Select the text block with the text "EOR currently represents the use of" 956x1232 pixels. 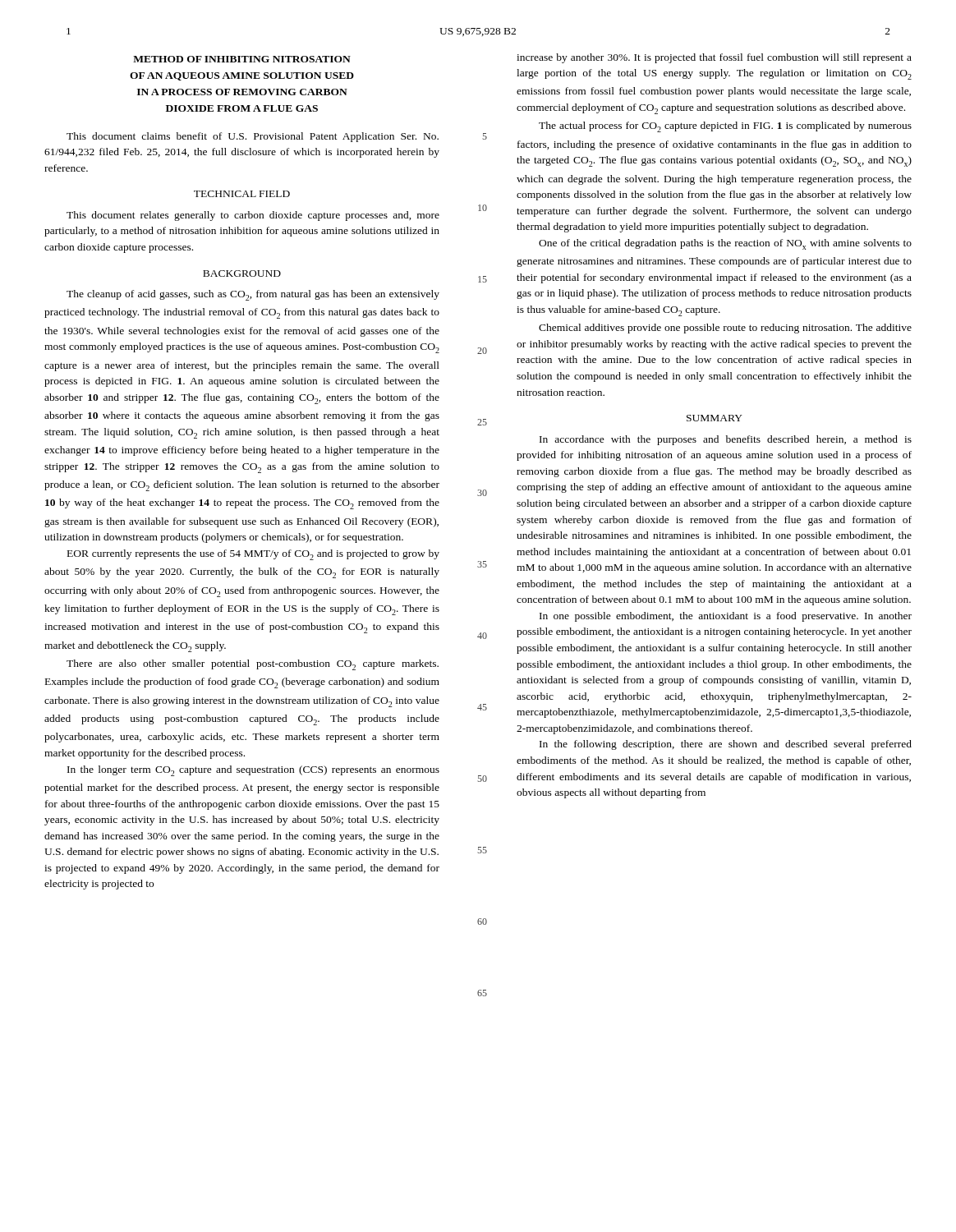click(x=242, y=600)
